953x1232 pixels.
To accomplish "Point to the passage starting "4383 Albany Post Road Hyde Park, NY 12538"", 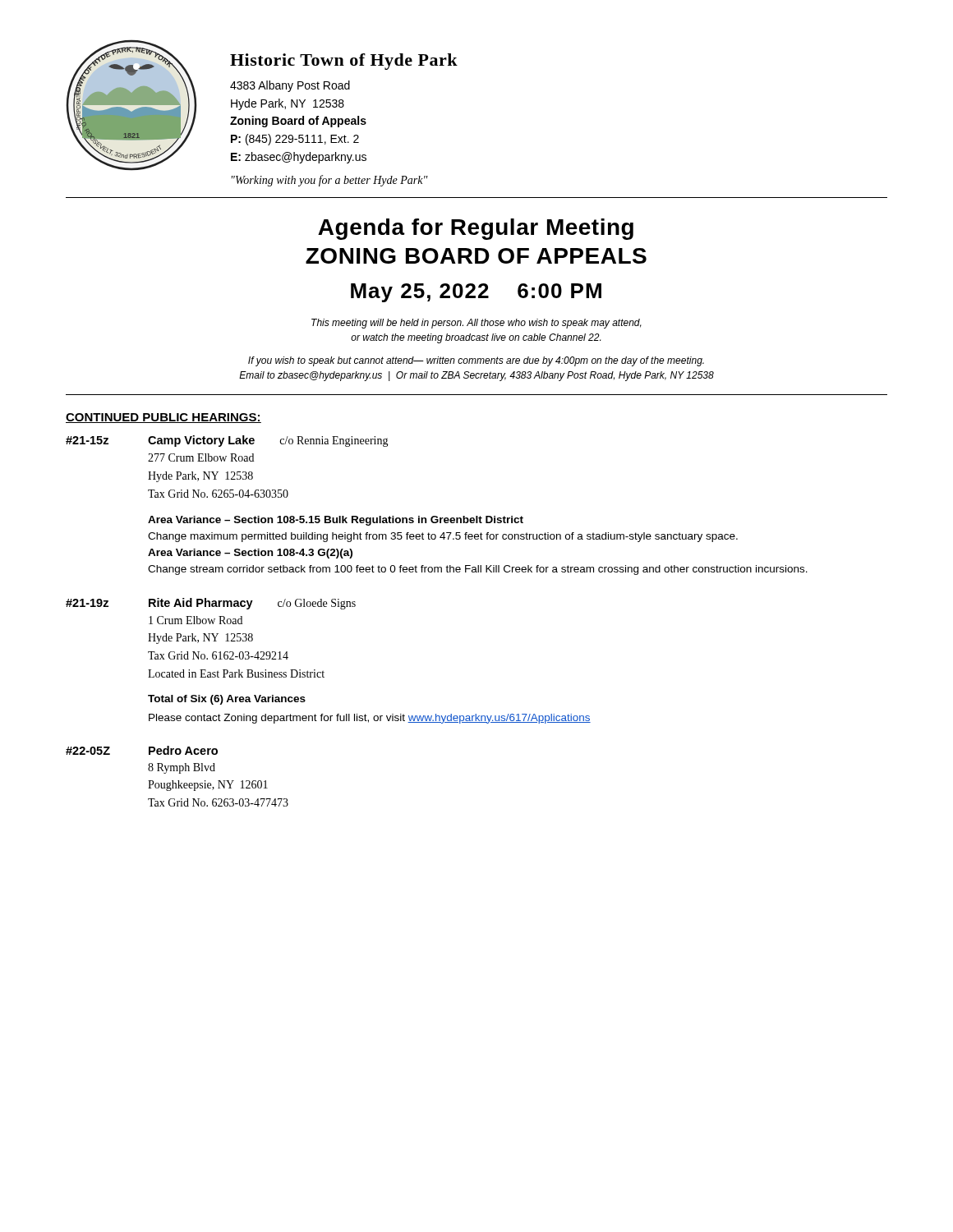I will tap(298, 121).
